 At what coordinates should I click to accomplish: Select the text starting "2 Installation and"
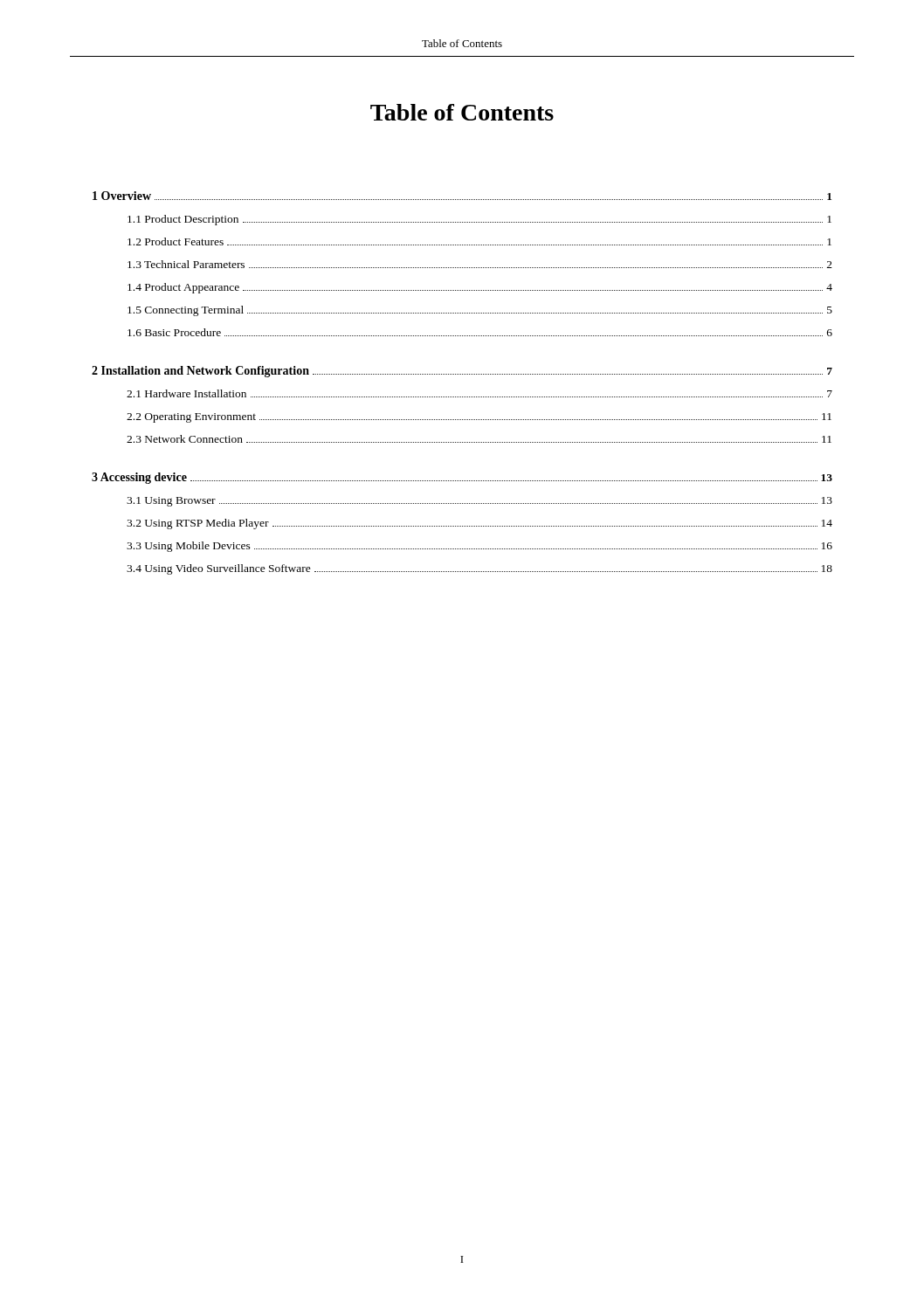point(462,371)
